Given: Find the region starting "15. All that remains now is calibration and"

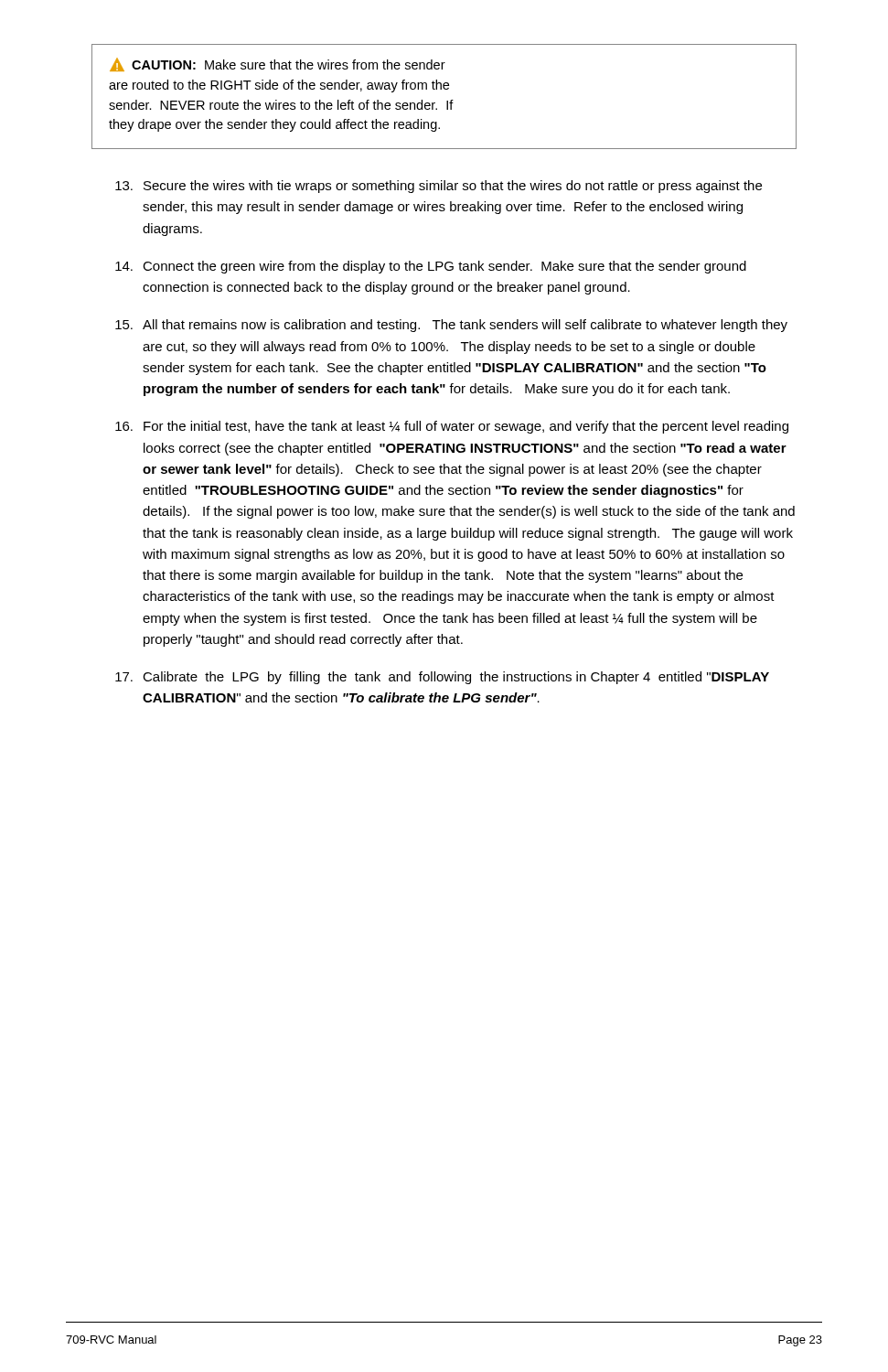Looking at the screenshot, I should [x=444, y=356].
